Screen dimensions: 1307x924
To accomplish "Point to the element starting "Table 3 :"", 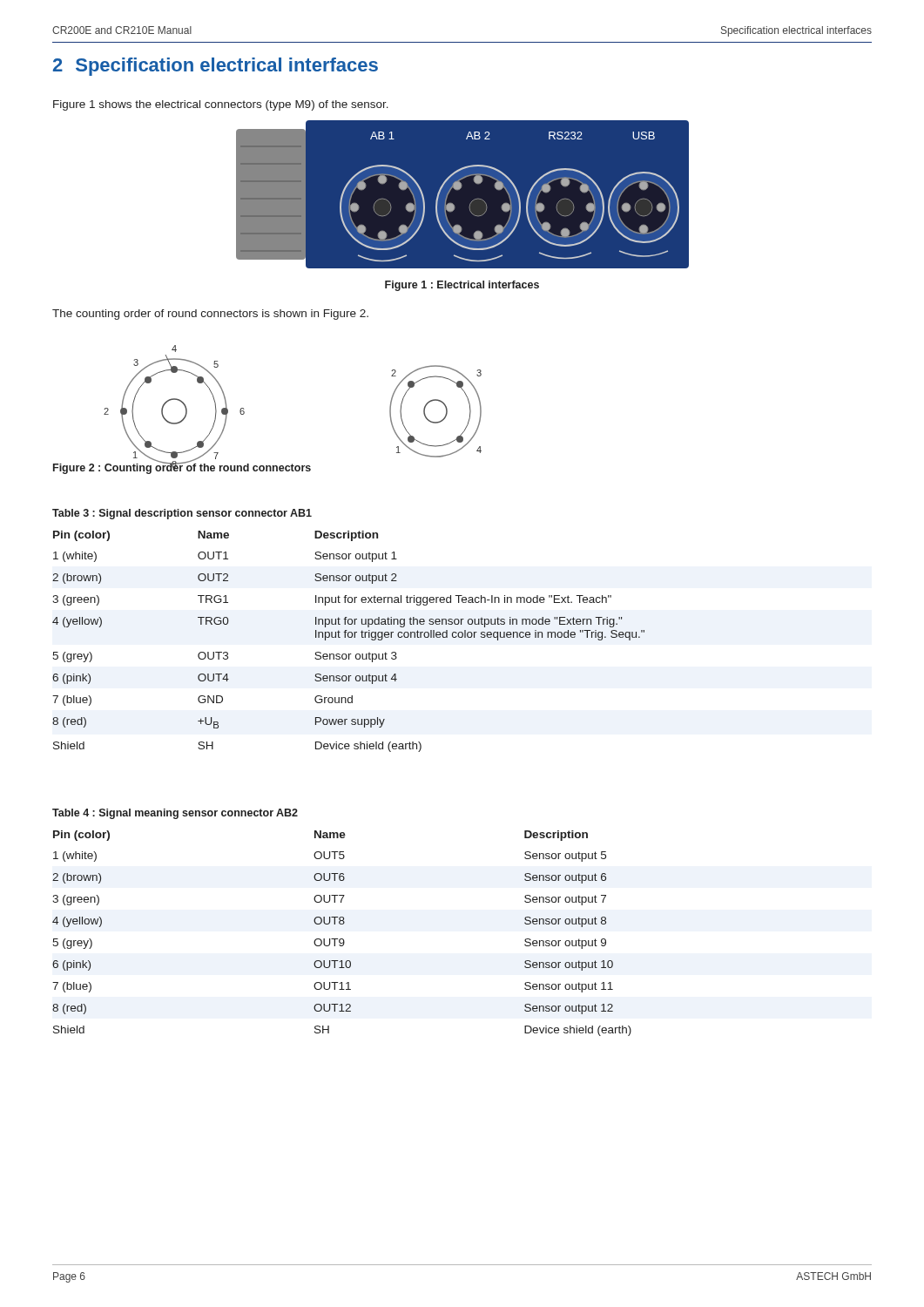I will tap(182, 513).
